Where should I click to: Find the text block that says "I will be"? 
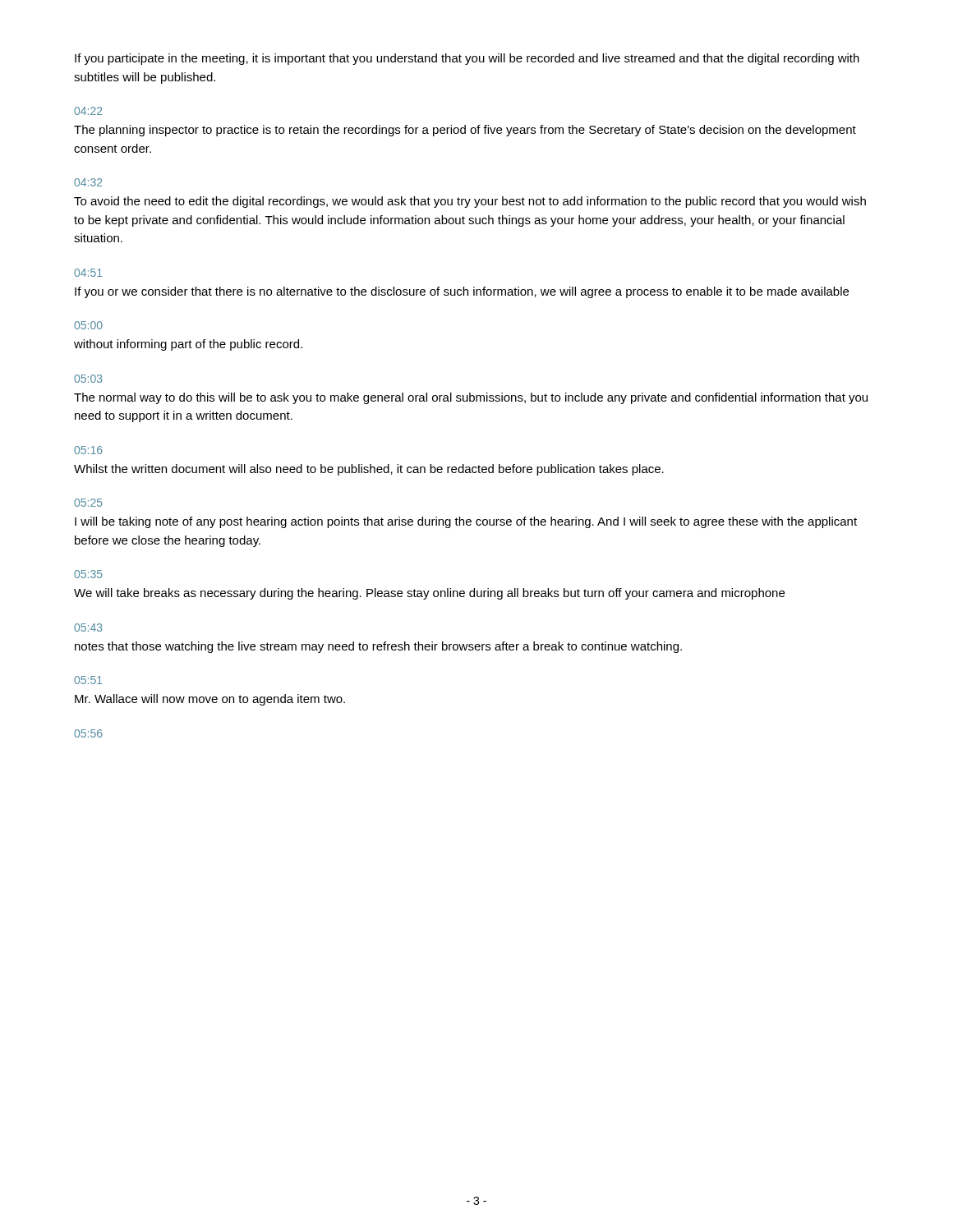tap(476, 531)
